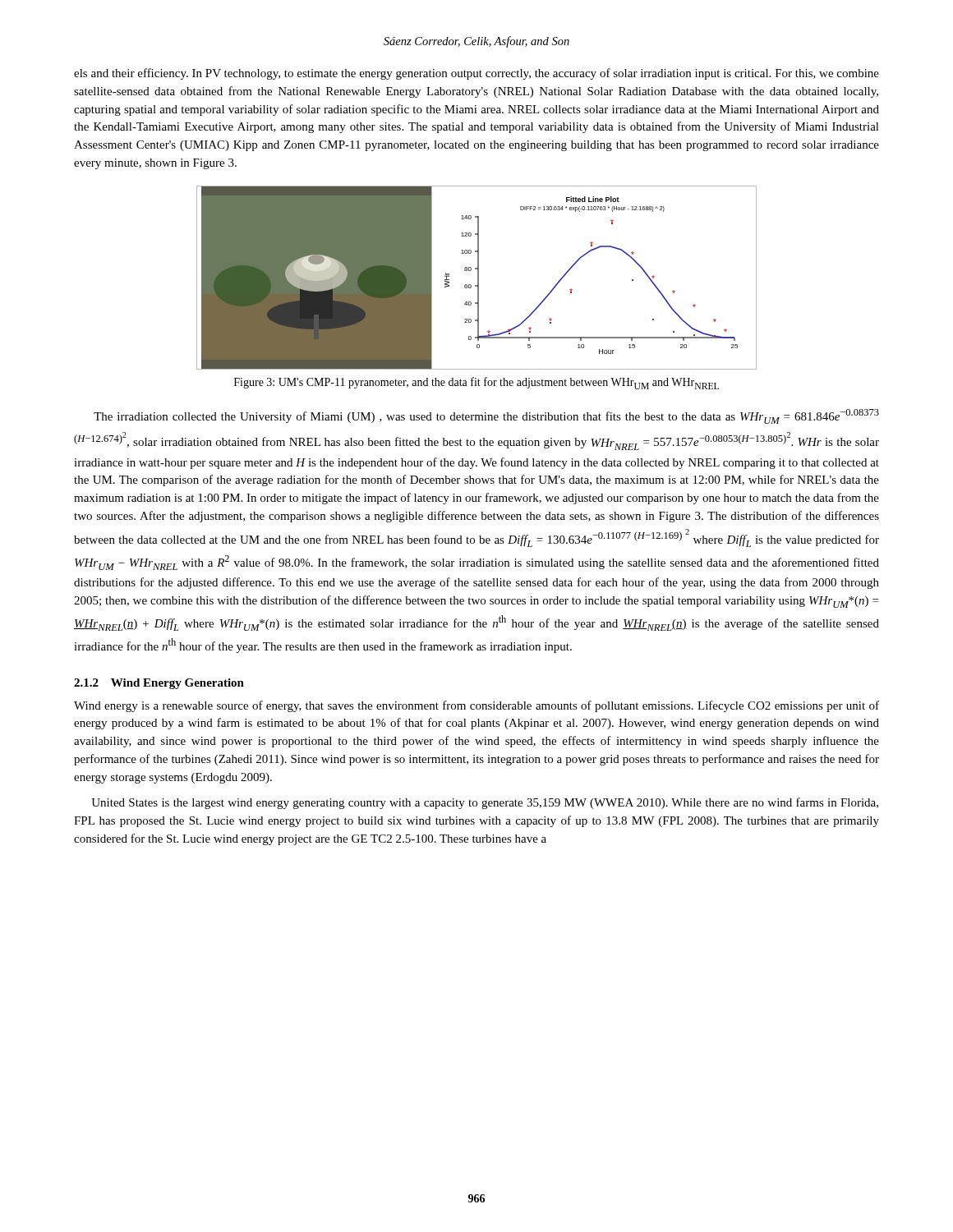Screen dimensions: 1232x953
Task: Click on the passage starting "els and their efficiency. In PV technology,"
Action: [x=476, y=118]
